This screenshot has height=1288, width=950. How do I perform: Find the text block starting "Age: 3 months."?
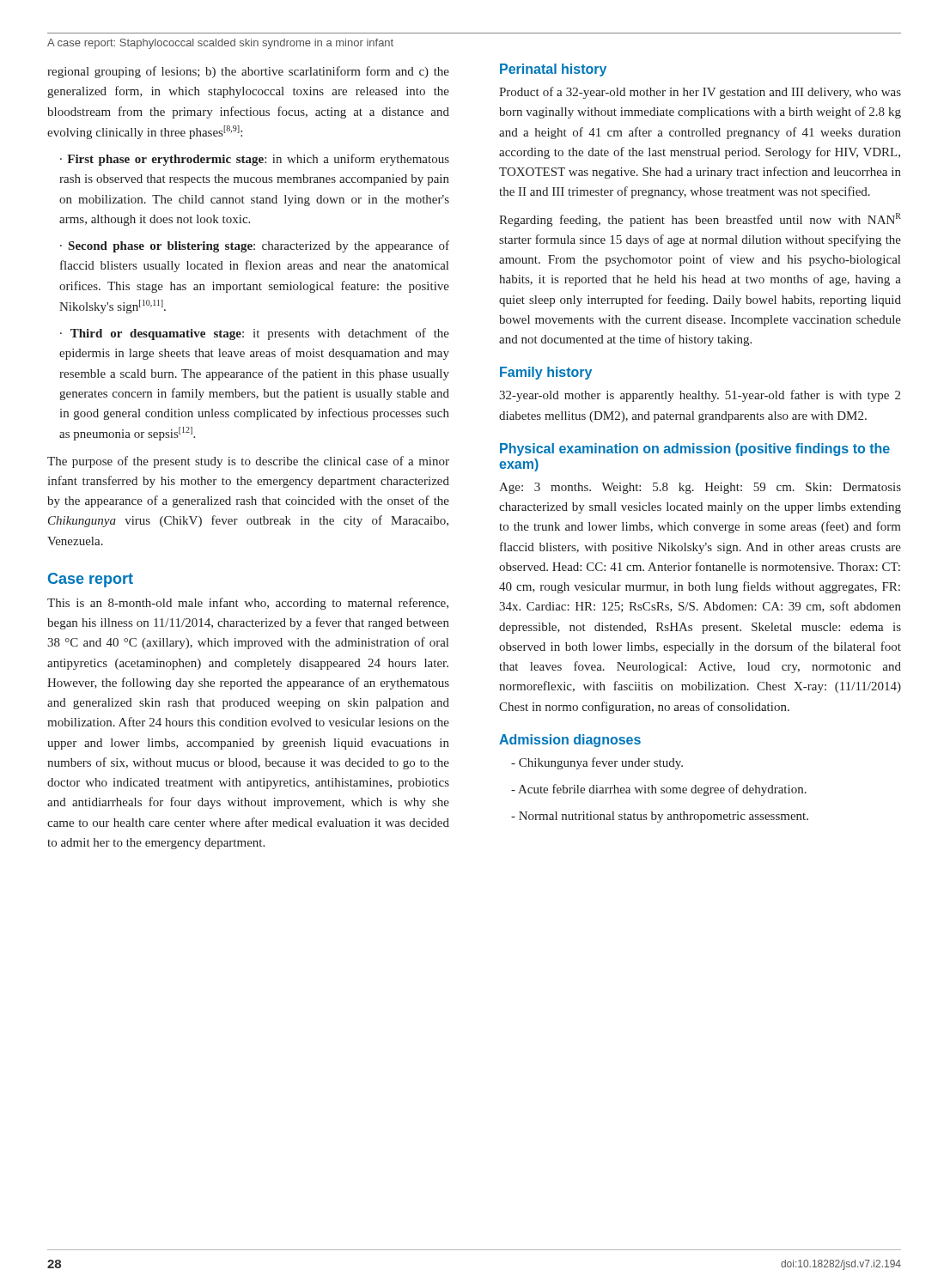(x=700, y=597)
